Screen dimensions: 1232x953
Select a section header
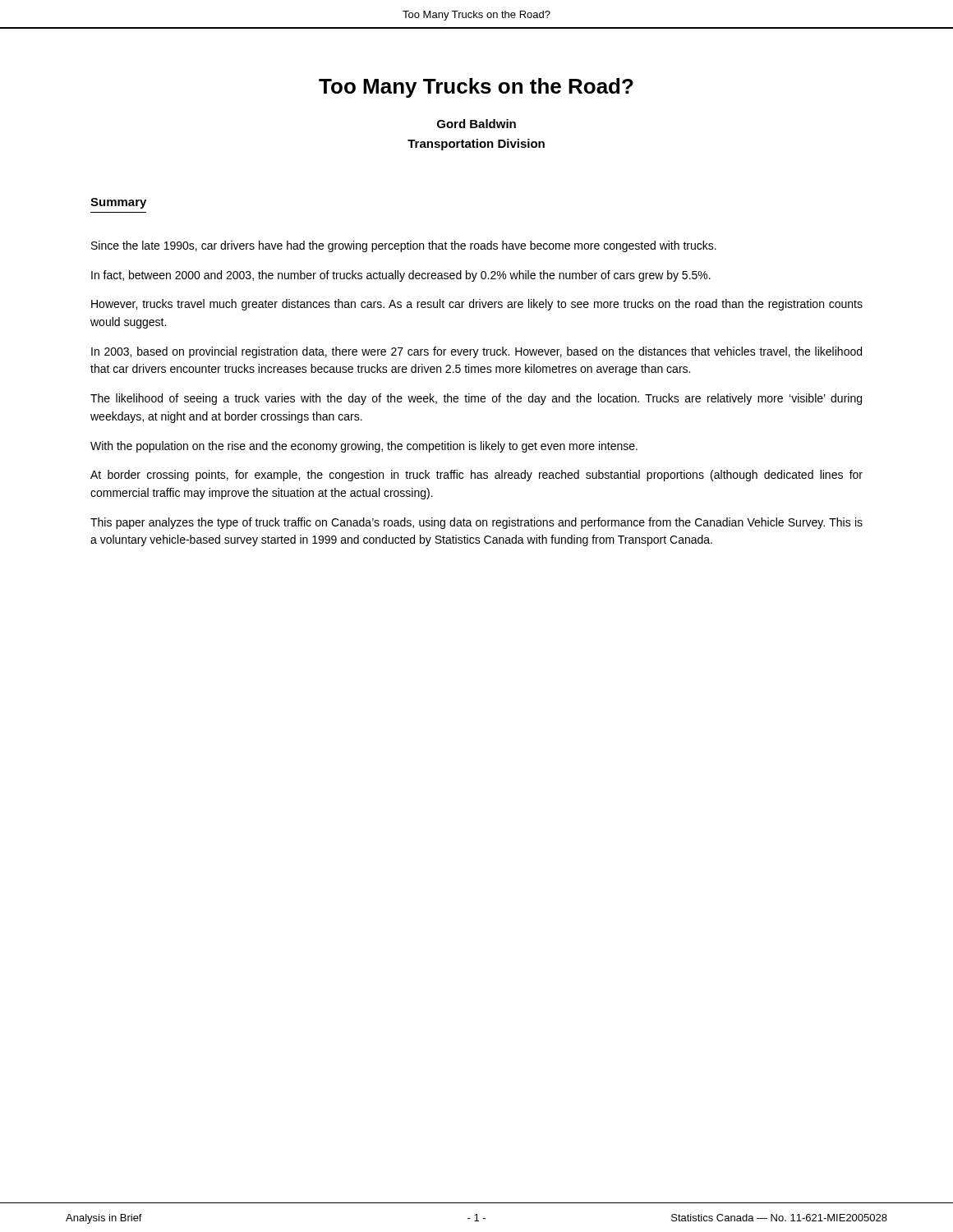[118, 204]
